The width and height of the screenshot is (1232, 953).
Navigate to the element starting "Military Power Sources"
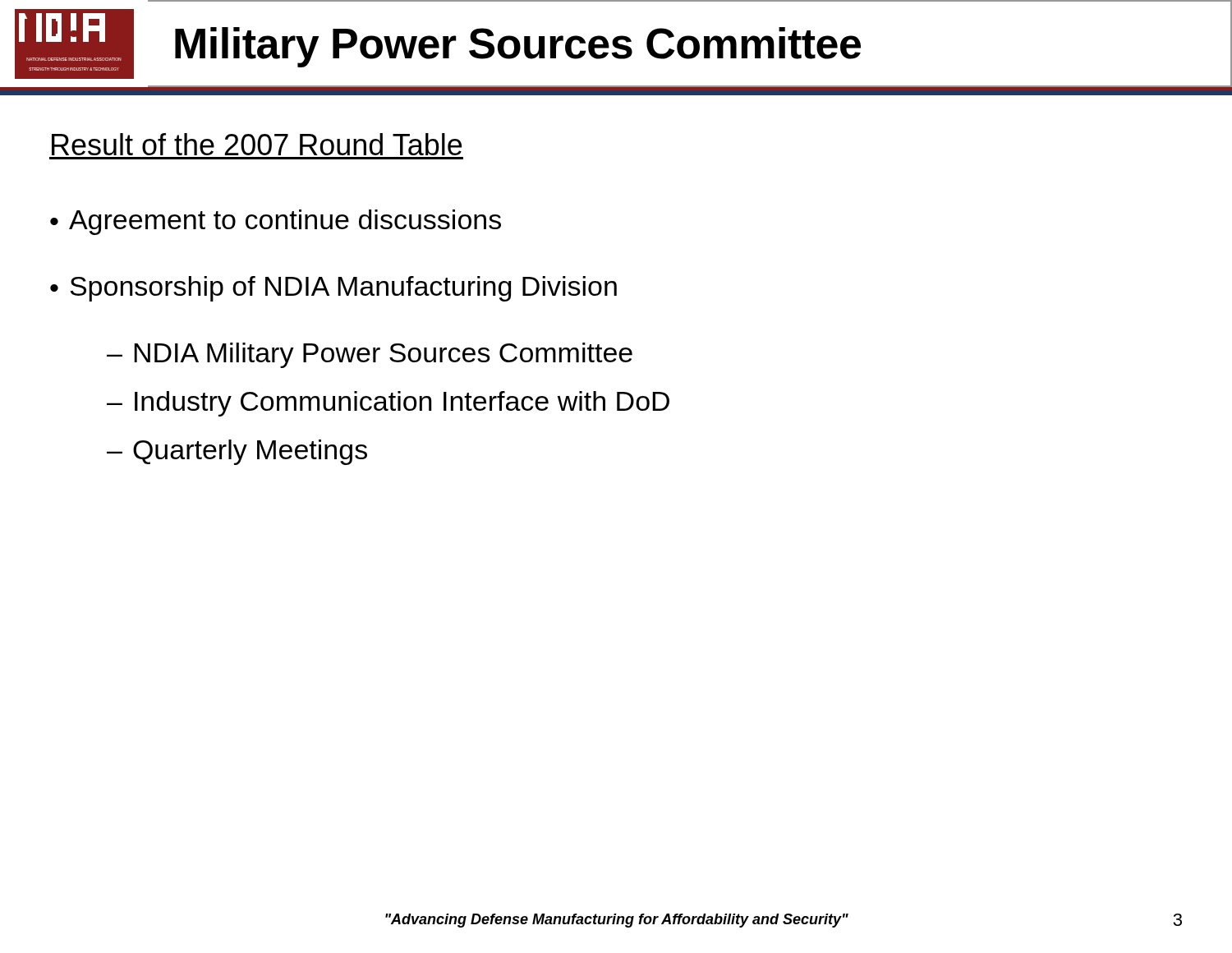pos(517,44)
